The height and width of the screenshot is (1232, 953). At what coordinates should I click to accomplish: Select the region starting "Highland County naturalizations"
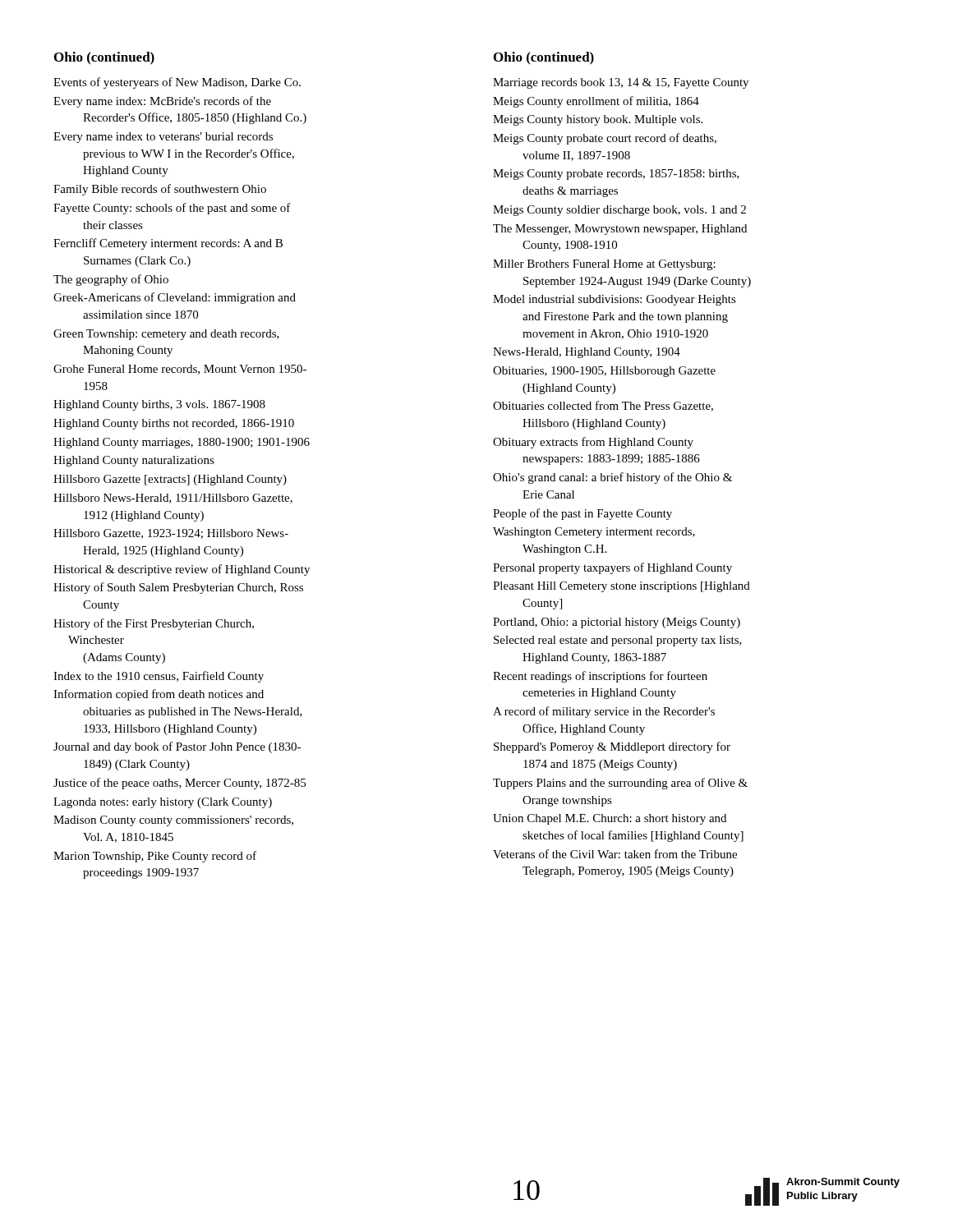pyautogui.click(x=134, y=460)
